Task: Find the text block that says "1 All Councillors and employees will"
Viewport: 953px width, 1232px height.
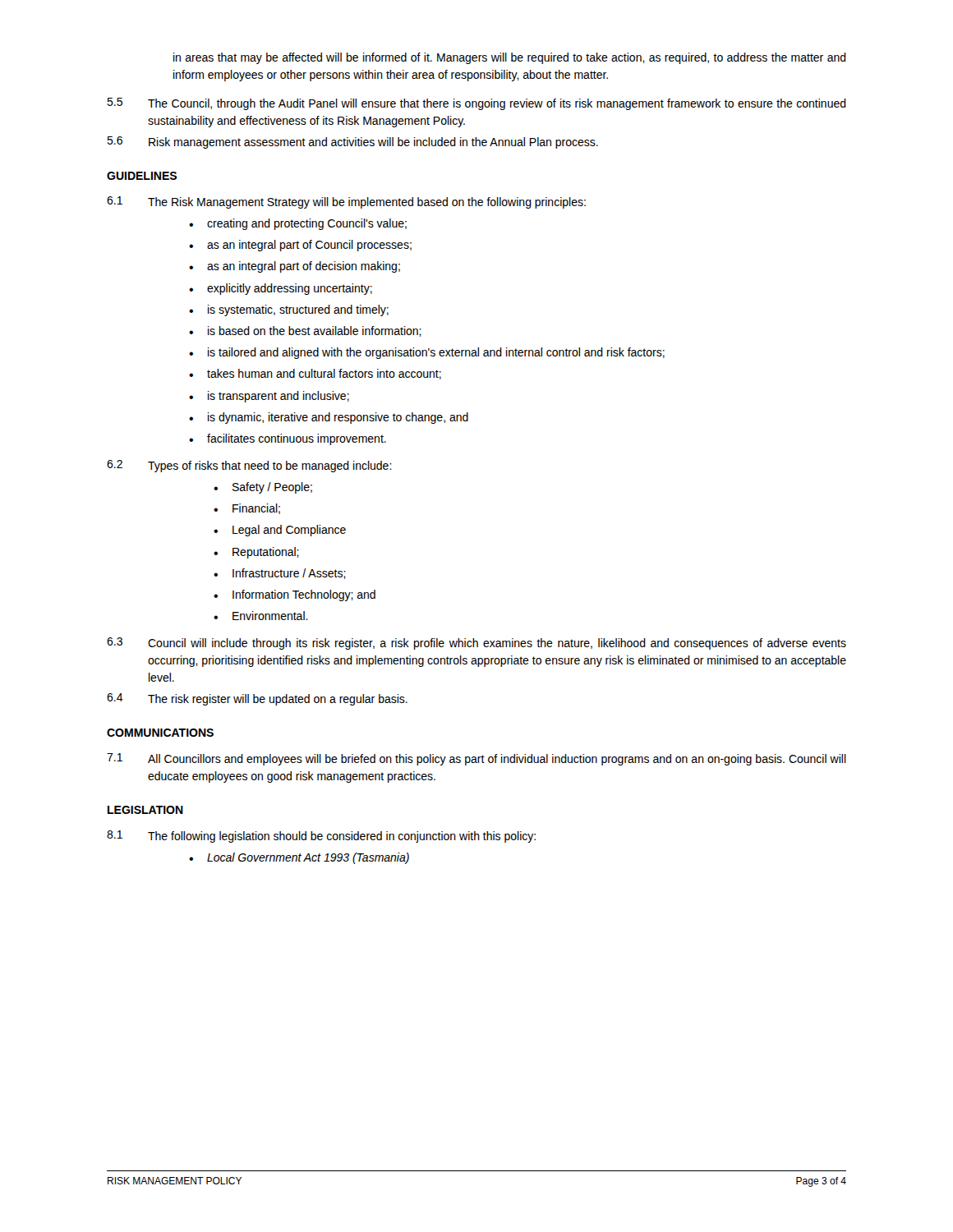Action: tap(476, 768)
